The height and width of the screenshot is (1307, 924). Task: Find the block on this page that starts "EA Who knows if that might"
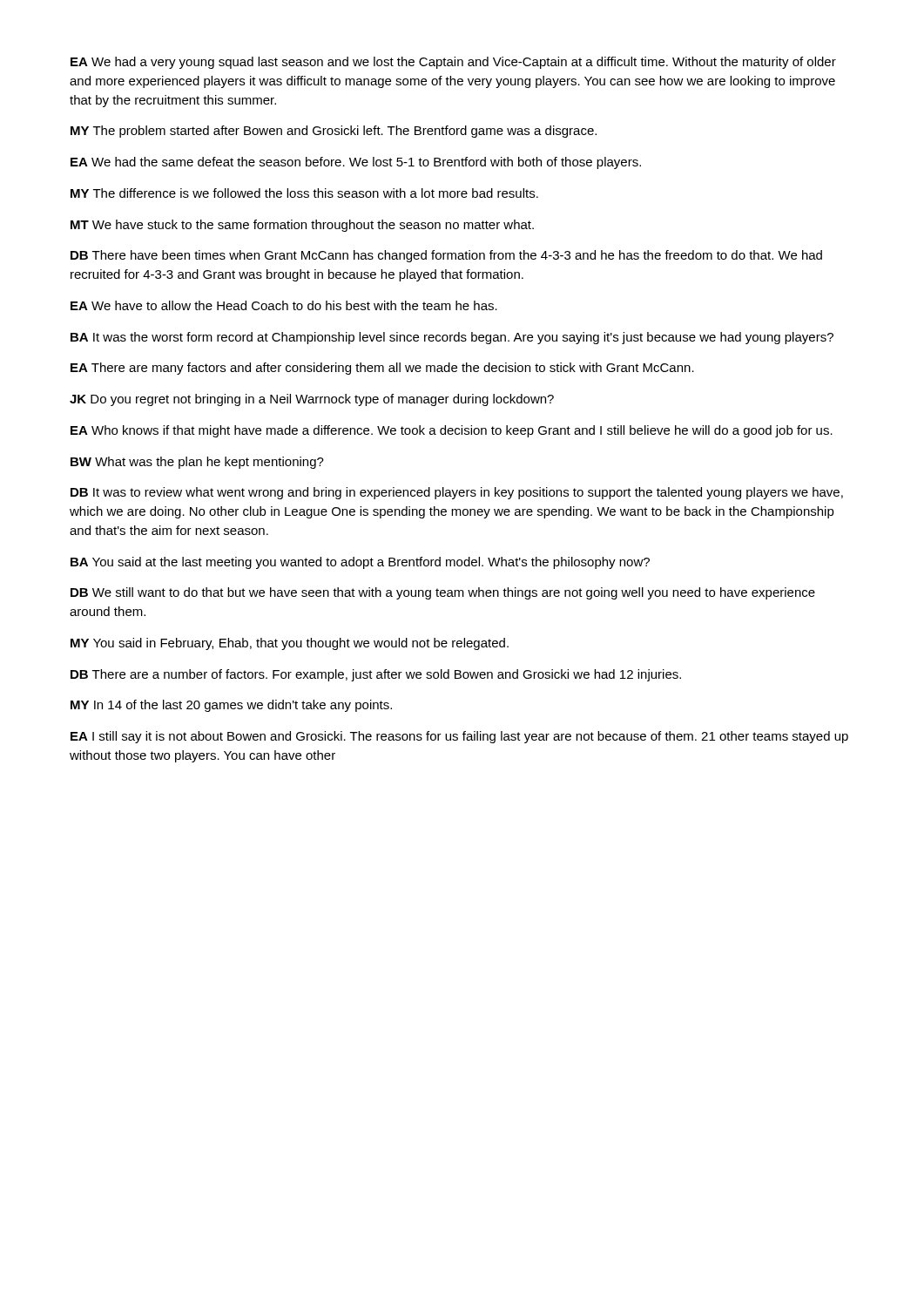tap(451, 430)
